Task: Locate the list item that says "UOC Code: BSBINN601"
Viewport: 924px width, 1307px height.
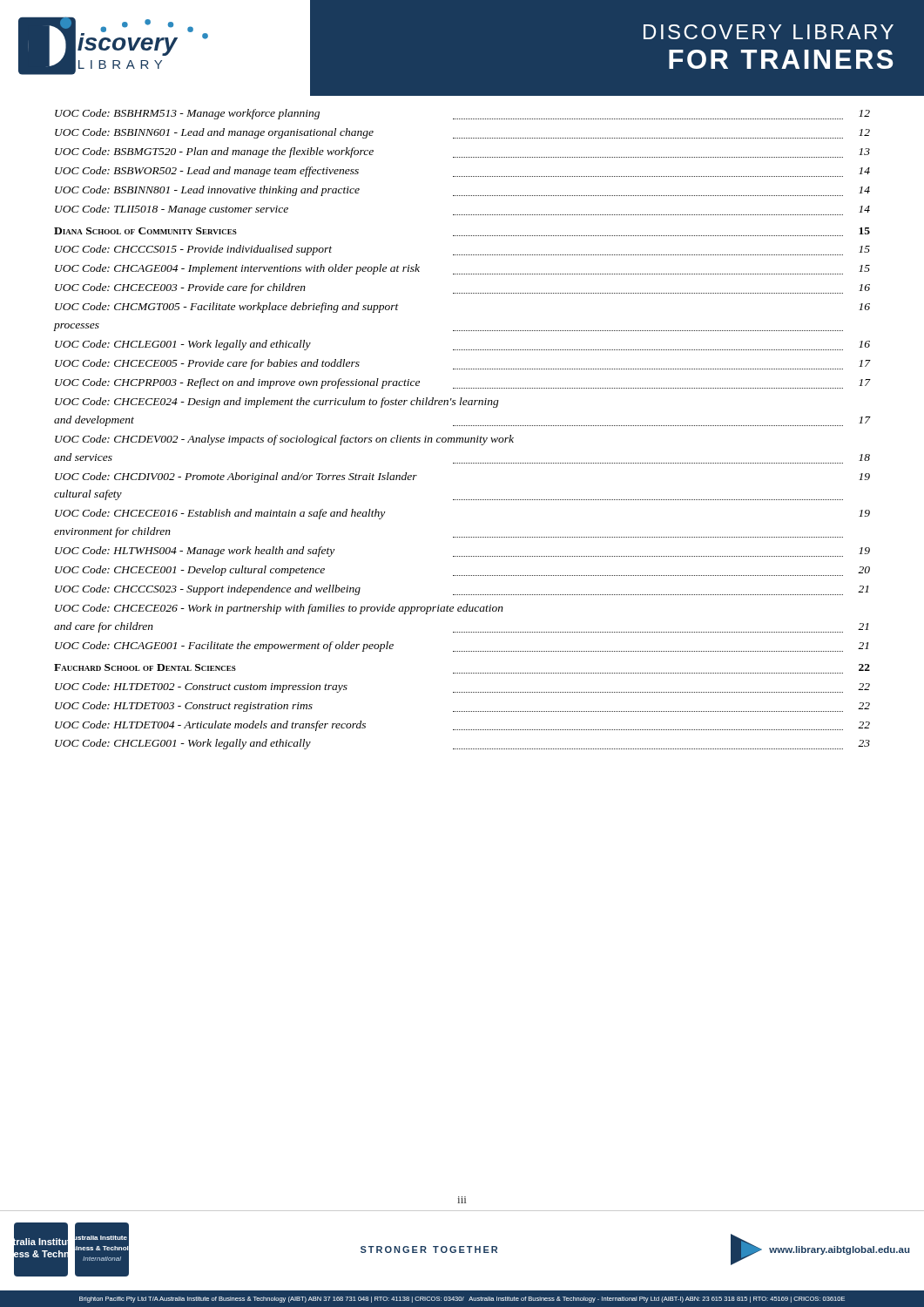Action: click(462, 133)
